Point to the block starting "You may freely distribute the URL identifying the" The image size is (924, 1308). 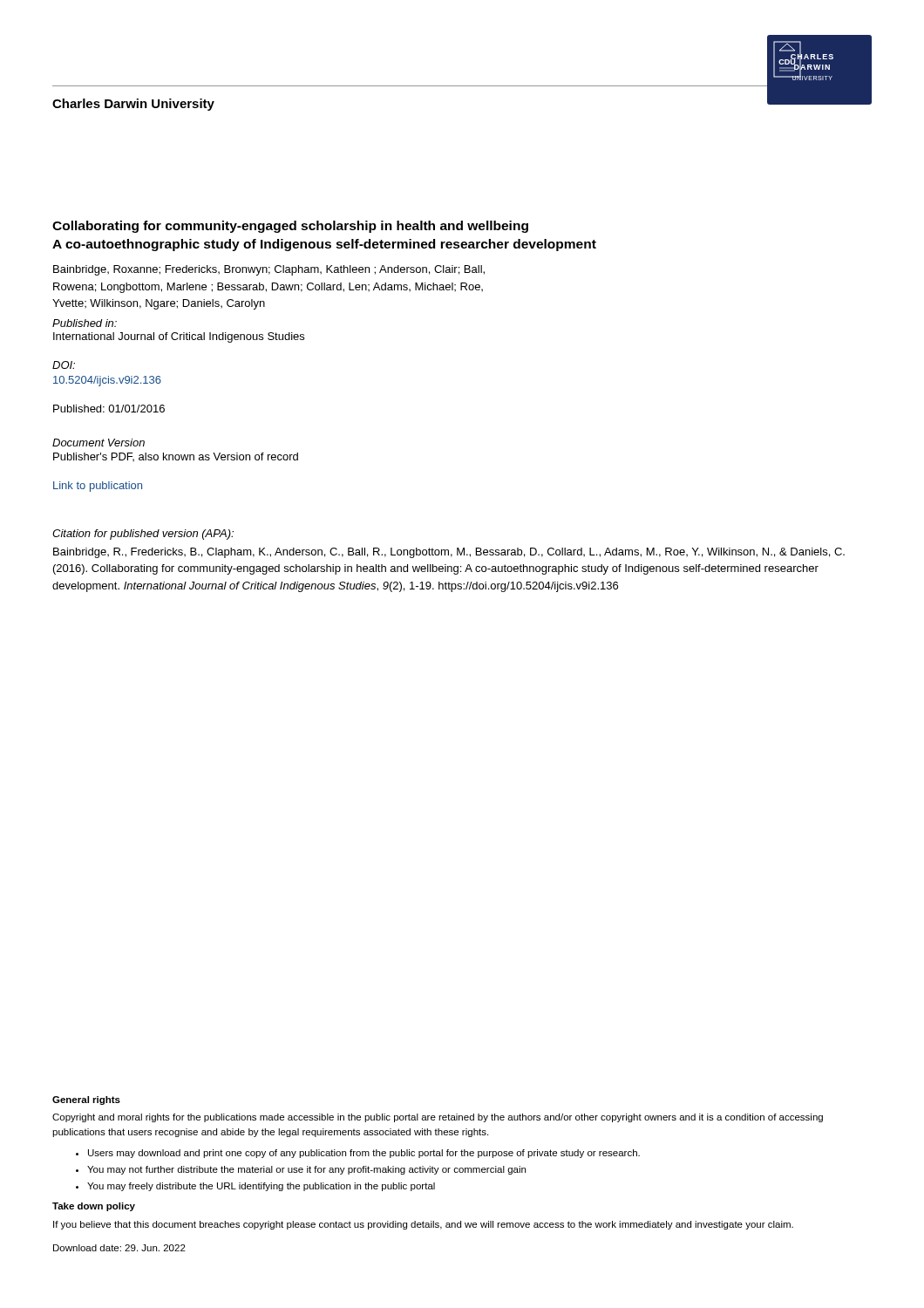261,1186
